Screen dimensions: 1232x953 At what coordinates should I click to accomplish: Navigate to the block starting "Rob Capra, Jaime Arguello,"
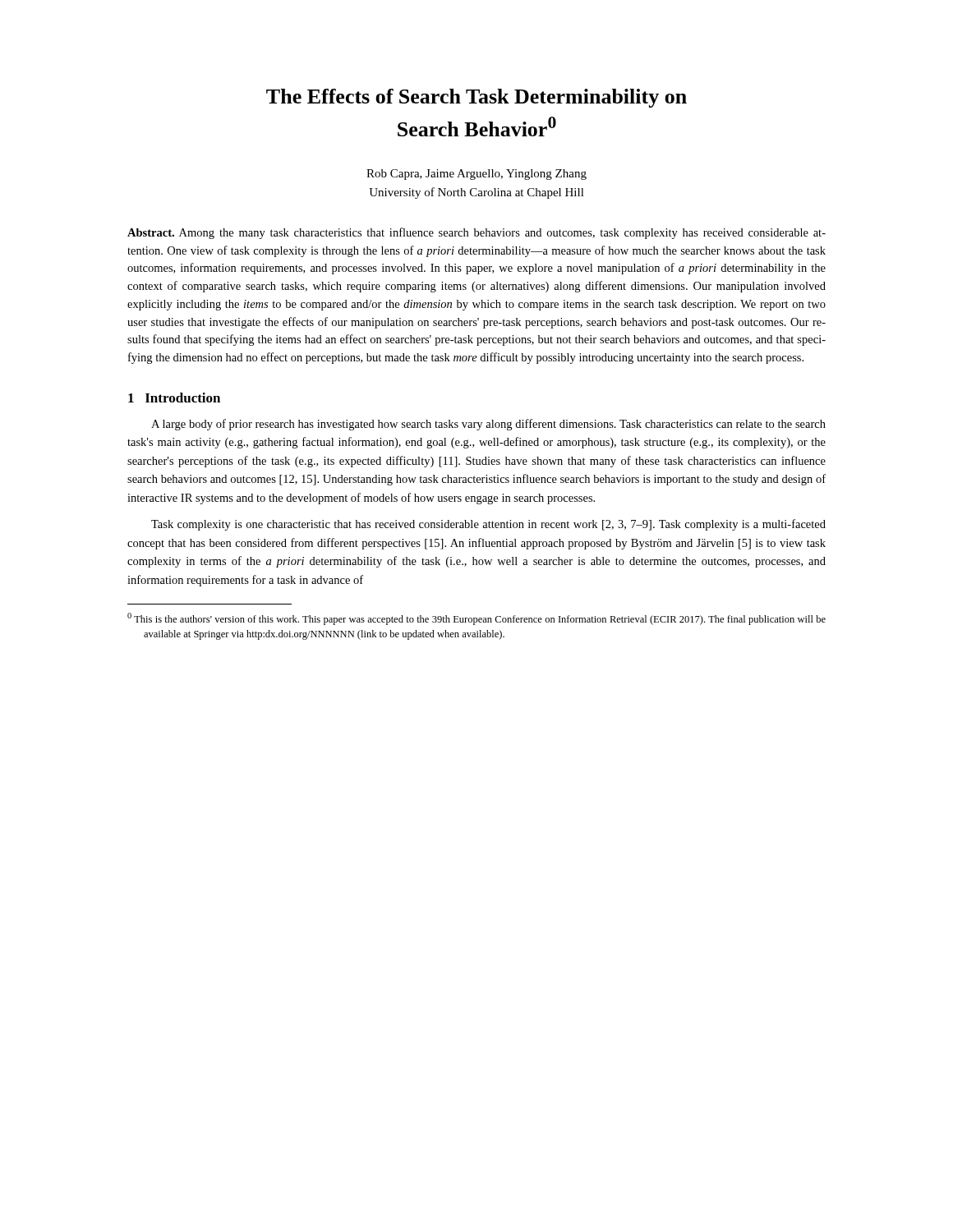click(x=476, y=173)
